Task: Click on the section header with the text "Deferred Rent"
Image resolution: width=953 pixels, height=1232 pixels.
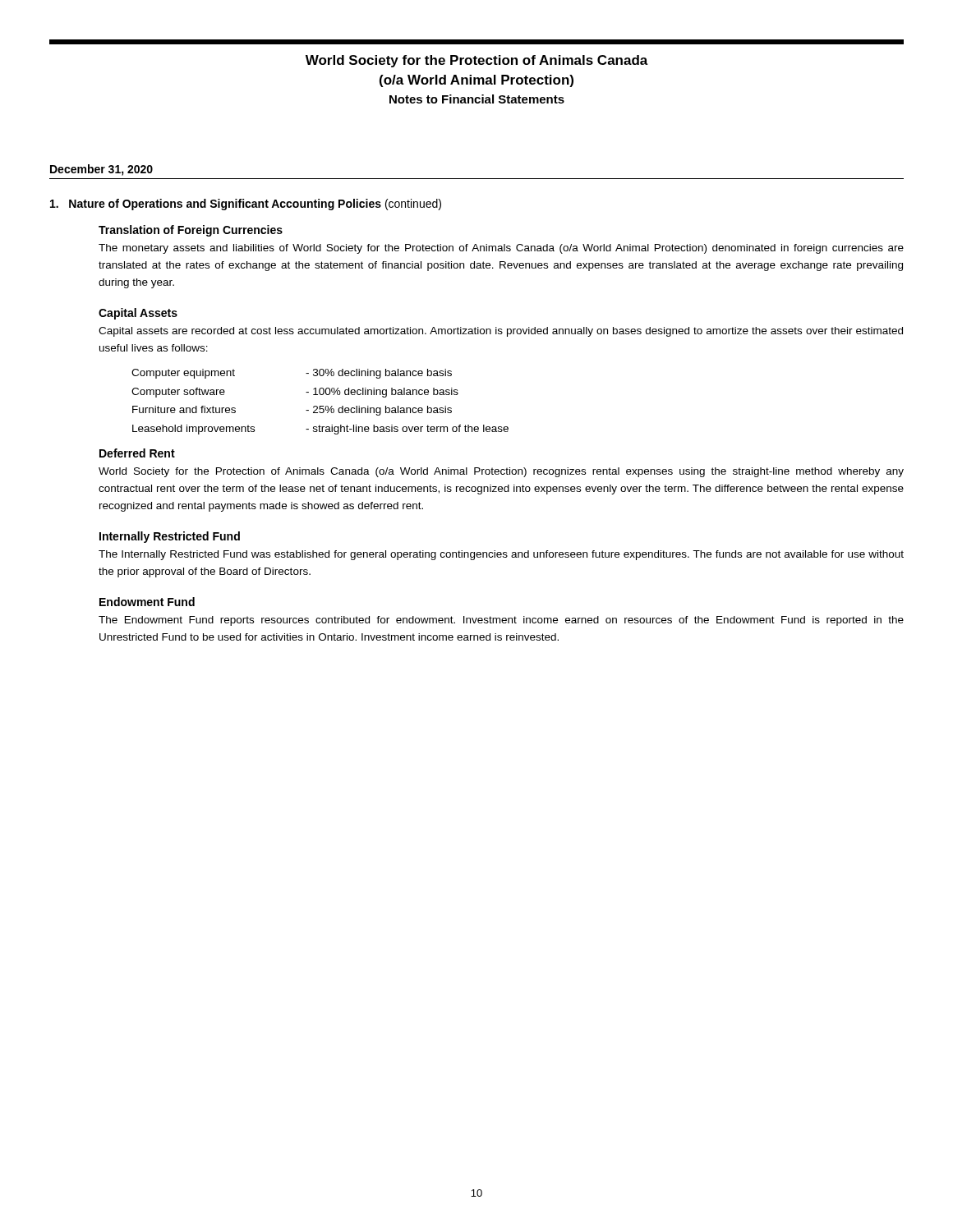Action: click(137, 454)
